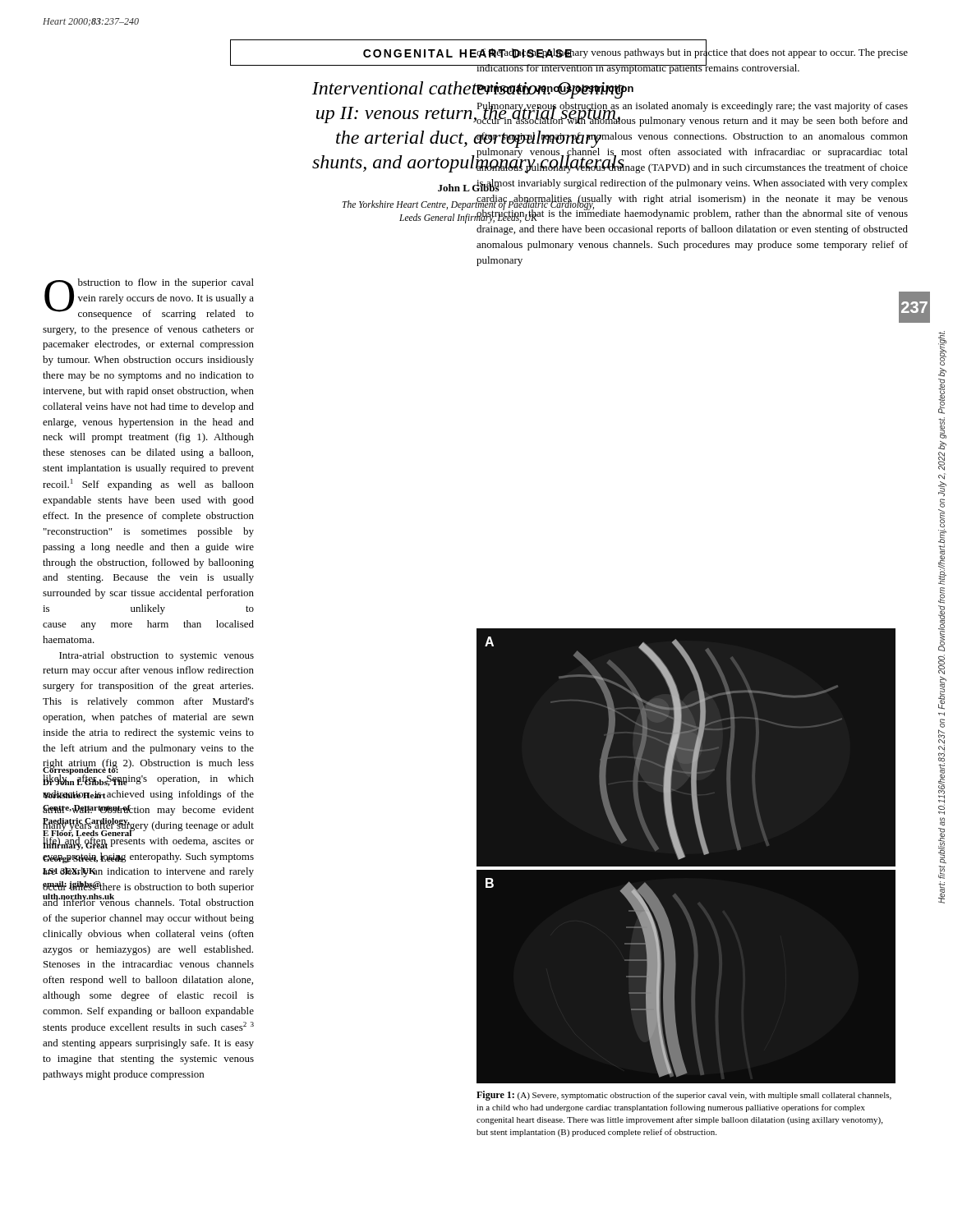Find the block on this page that starts "Correspondence to: Dr John"
The image size is (953, 1232).
(125, 833)
